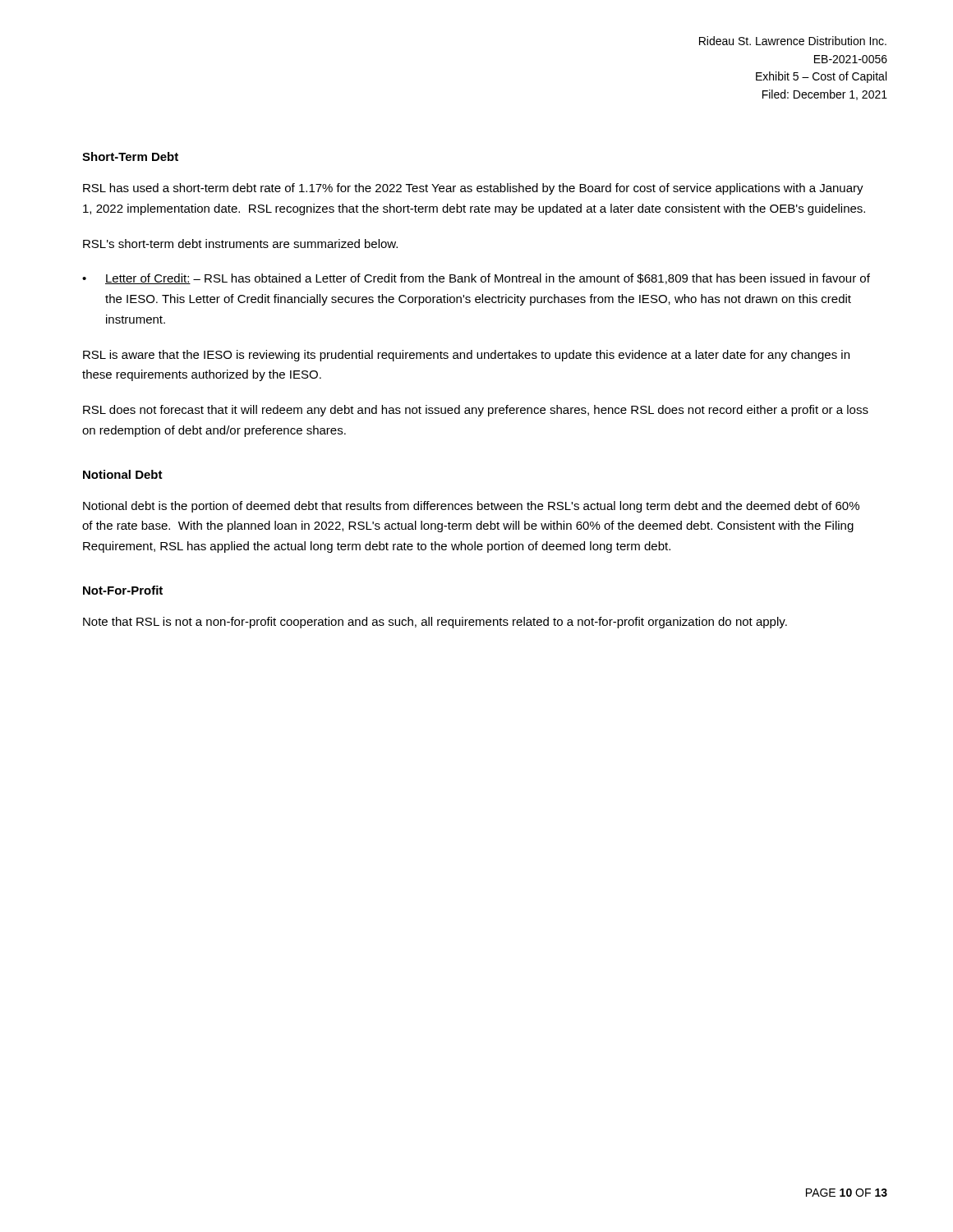Click the passage that begins "• Letter of Credit: – RSL has obtained"
The height and width of the screenshot is (1232, 953).
pyautogui.click(x=476, y=299)
